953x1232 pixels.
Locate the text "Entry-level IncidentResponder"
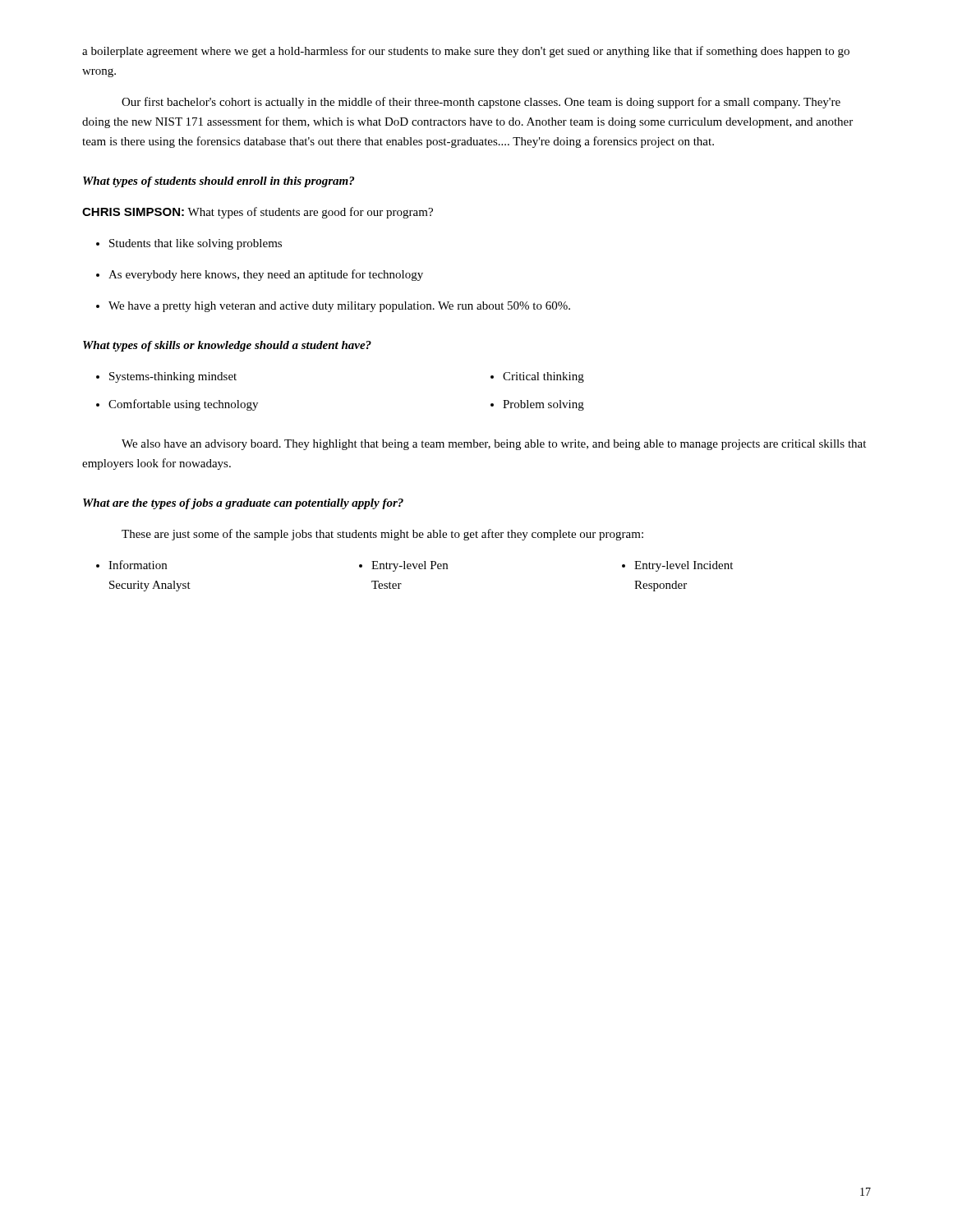(739, 575)
